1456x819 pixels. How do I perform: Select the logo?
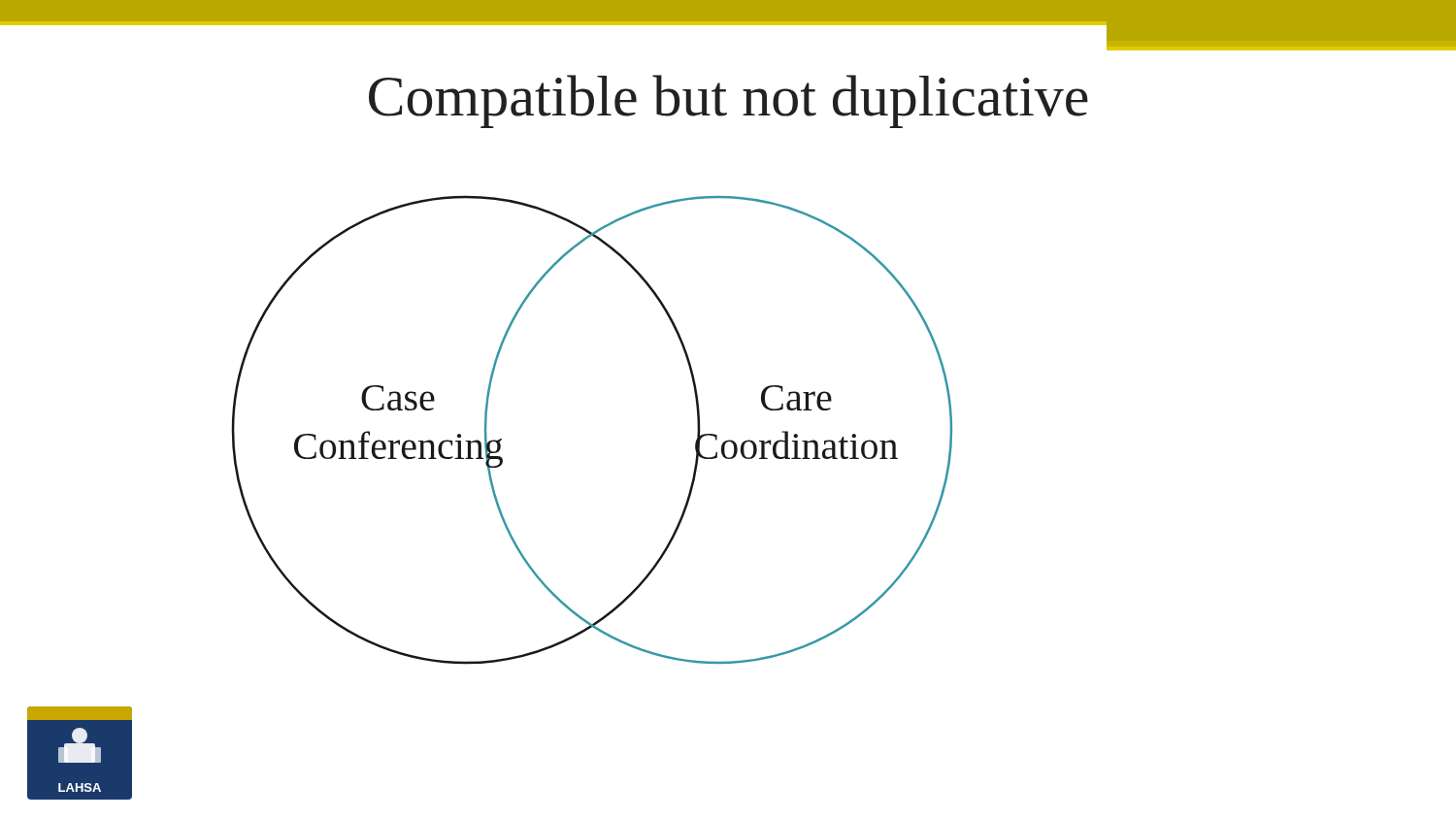(x=80, y=753)
